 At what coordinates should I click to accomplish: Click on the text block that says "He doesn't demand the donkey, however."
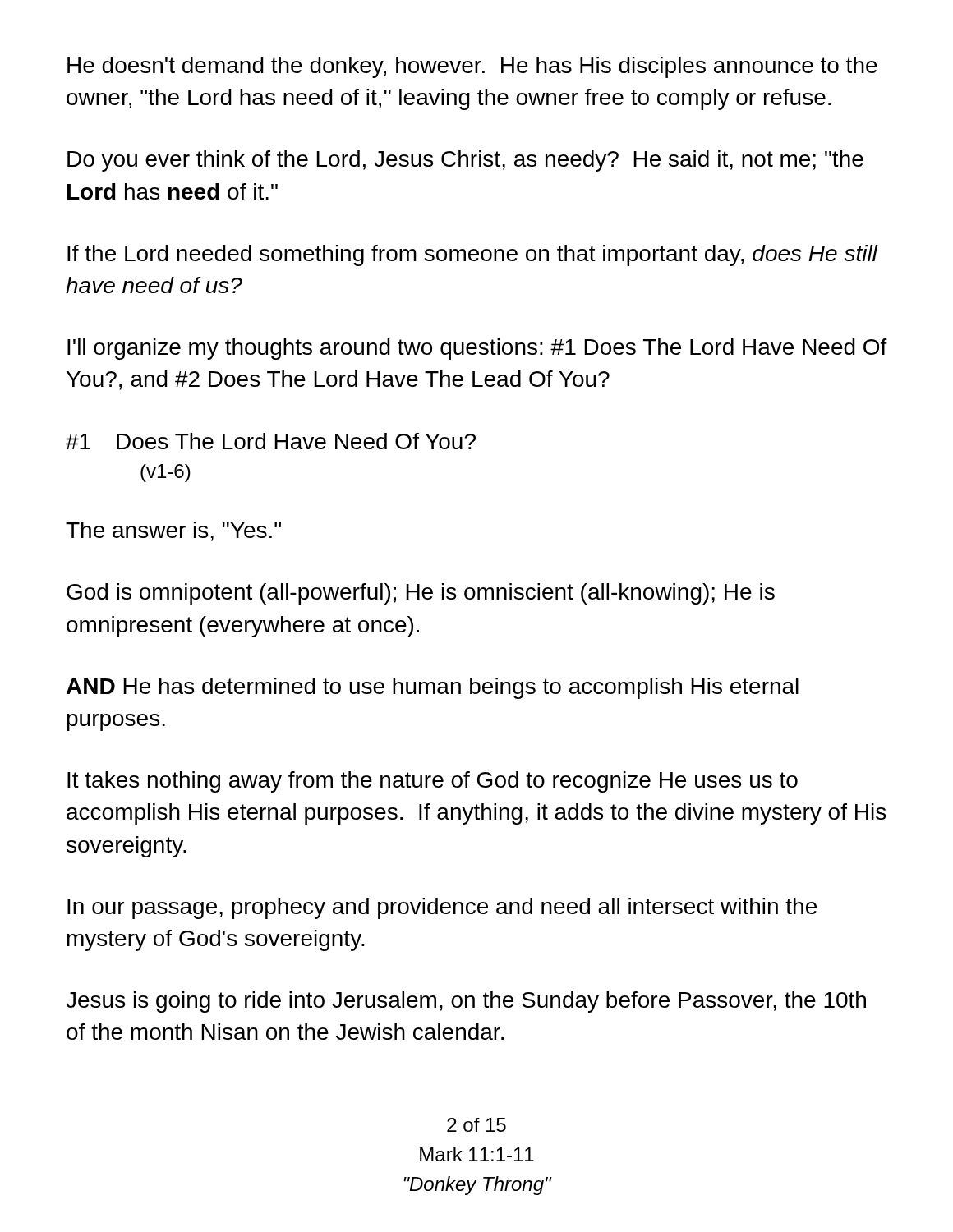[x=472, y=81]
